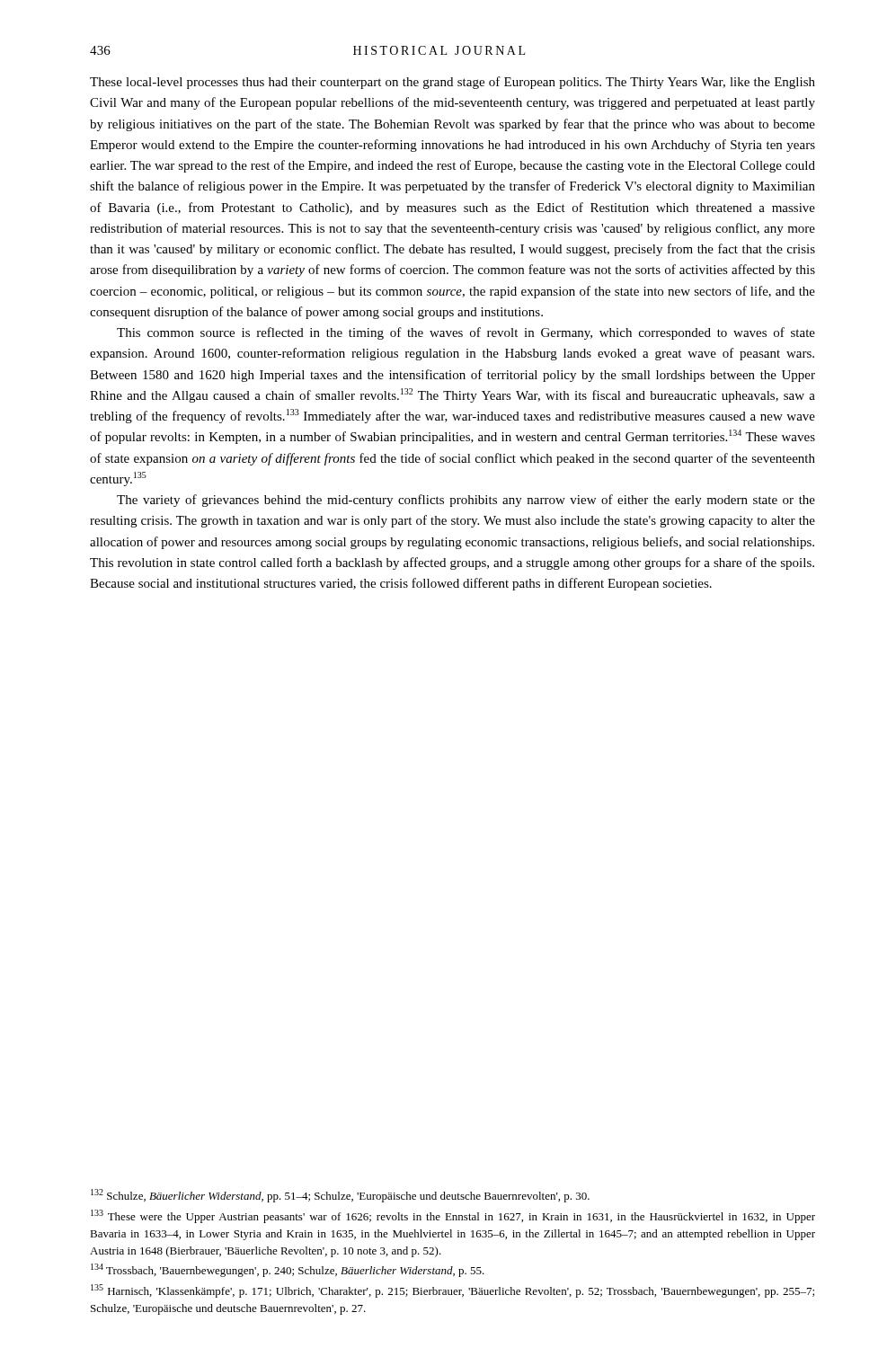Select the element starting "These local-level processes thus had their"
Image resolution: width=896 pixels, height=1348 pixels.
[452, 197]
